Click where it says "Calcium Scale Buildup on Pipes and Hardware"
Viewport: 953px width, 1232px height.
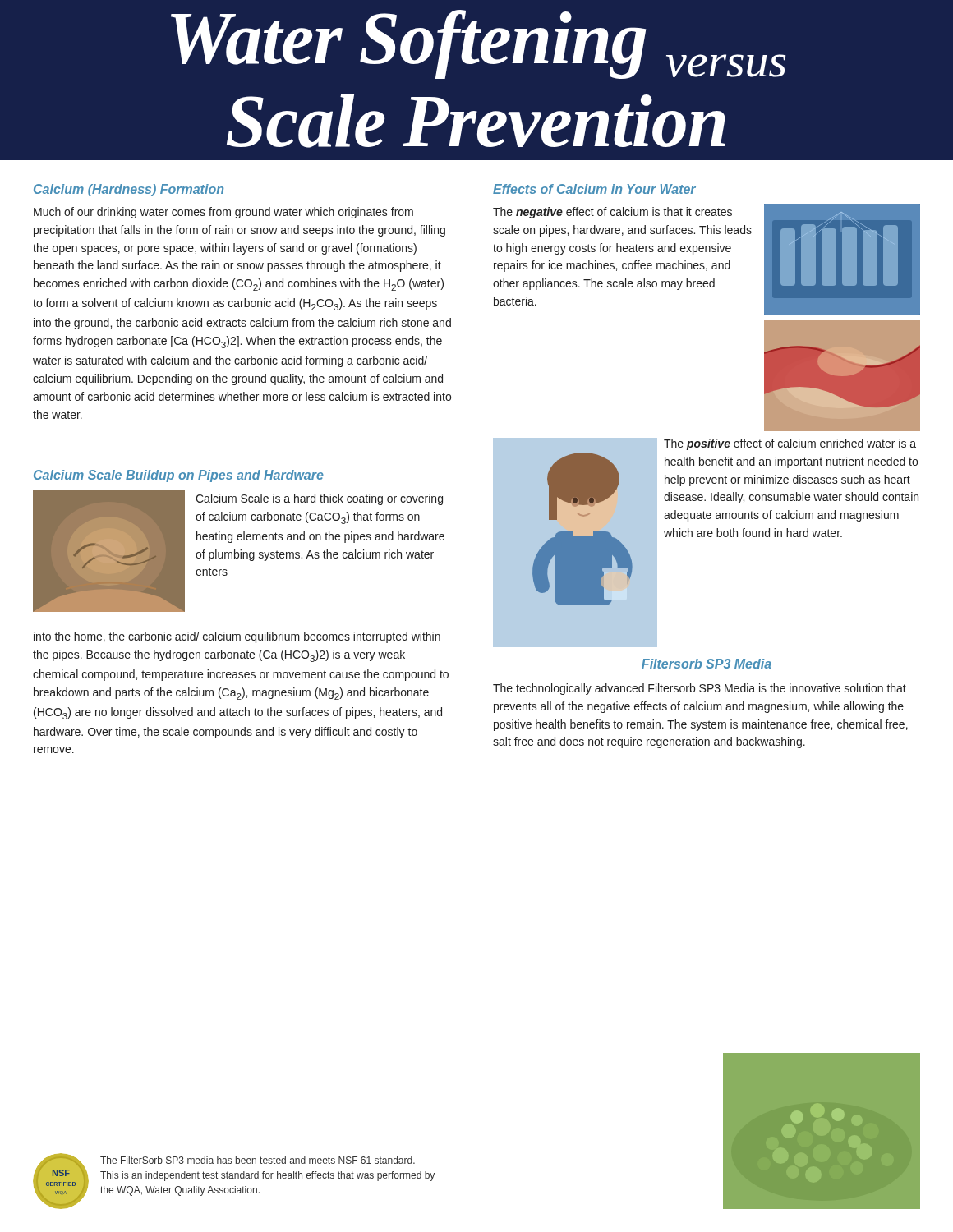(x=178, y=475)
